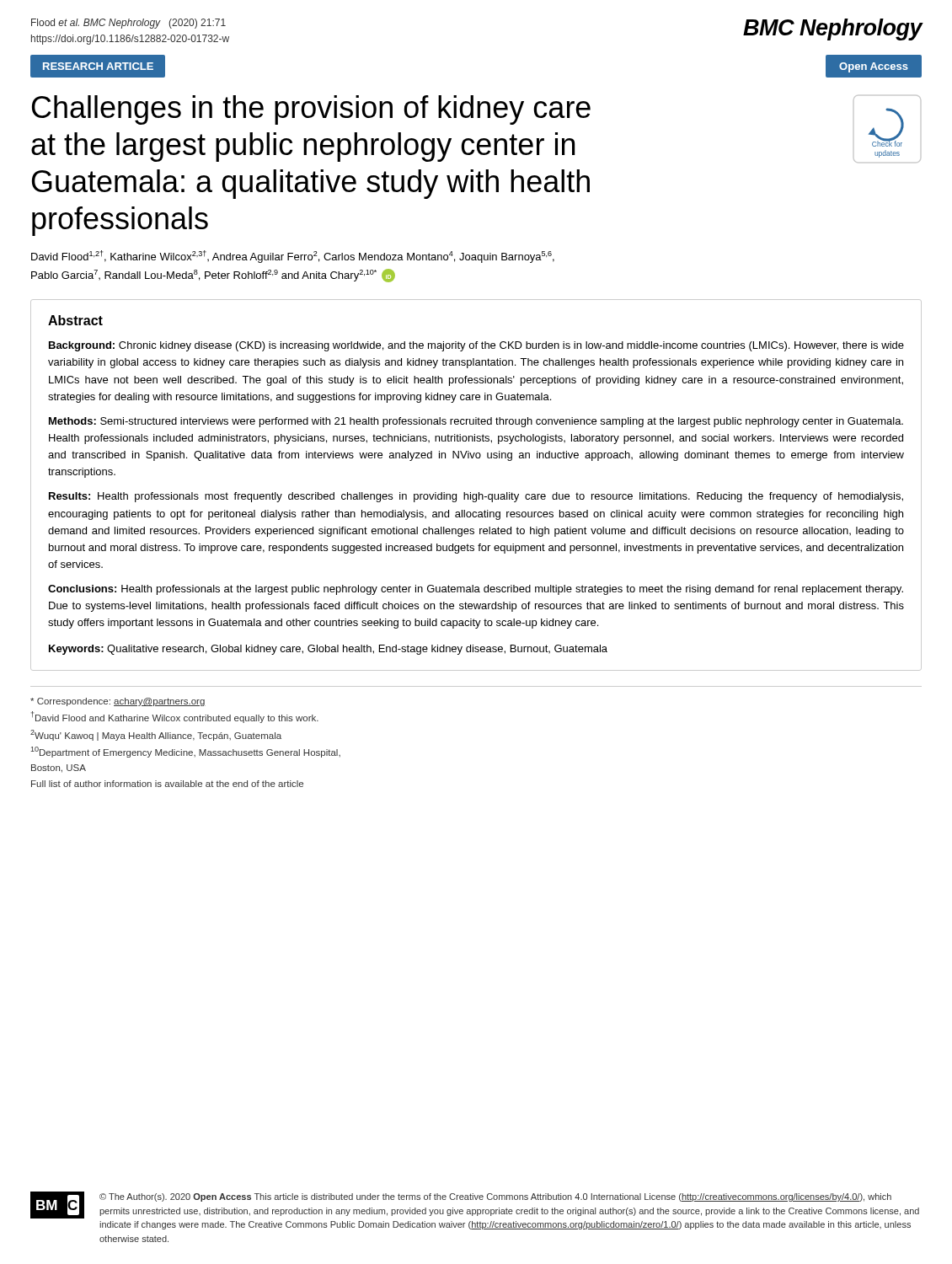Navigate to the region starting "David Flood1,2†, Katharine Wilcox2,3†, Andrea"
The width and height of the screenshot is (952, 1264).
point(293,266)
